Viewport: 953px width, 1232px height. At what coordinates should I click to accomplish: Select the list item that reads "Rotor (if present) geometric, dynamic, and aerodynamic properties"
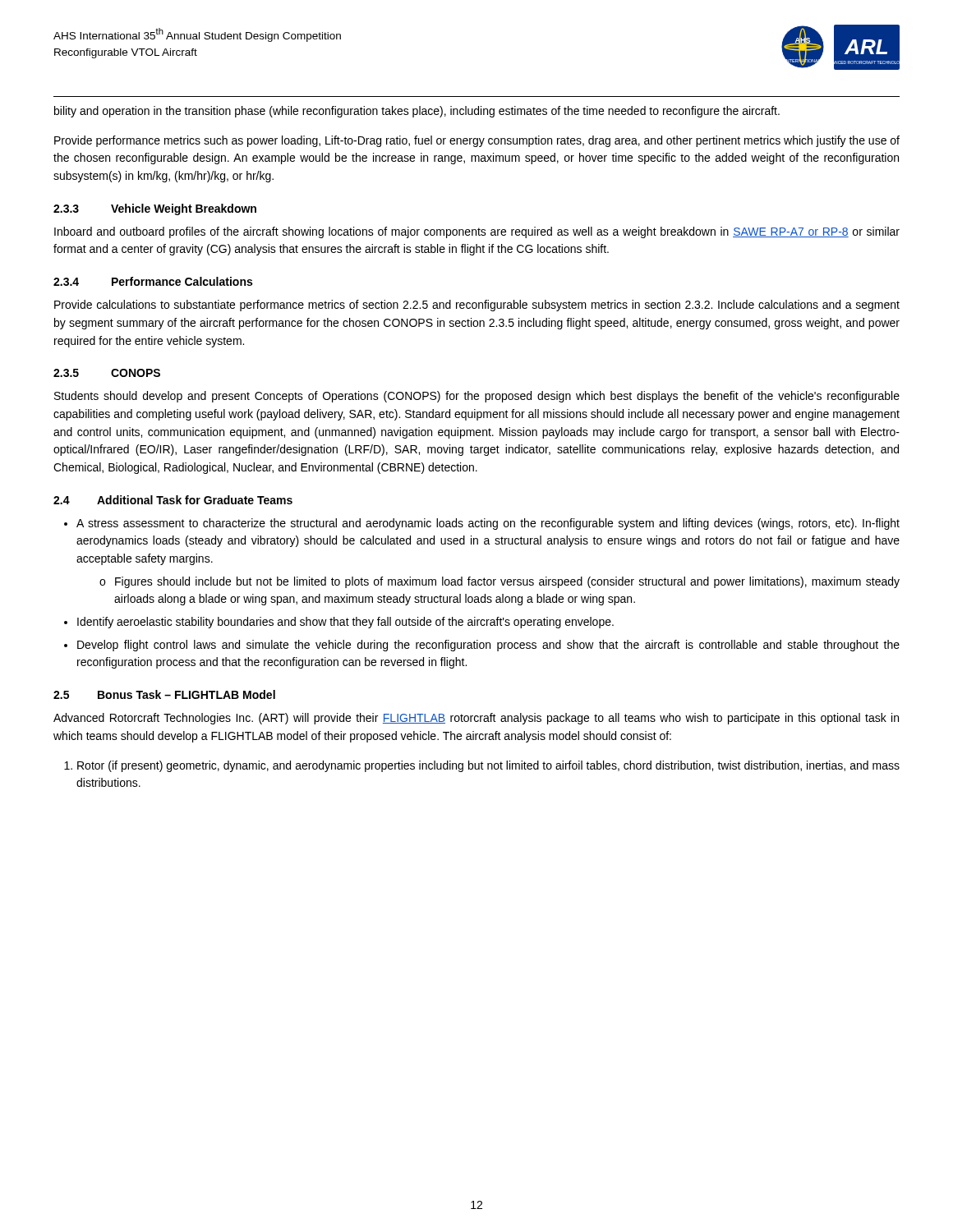coord(488,775)
